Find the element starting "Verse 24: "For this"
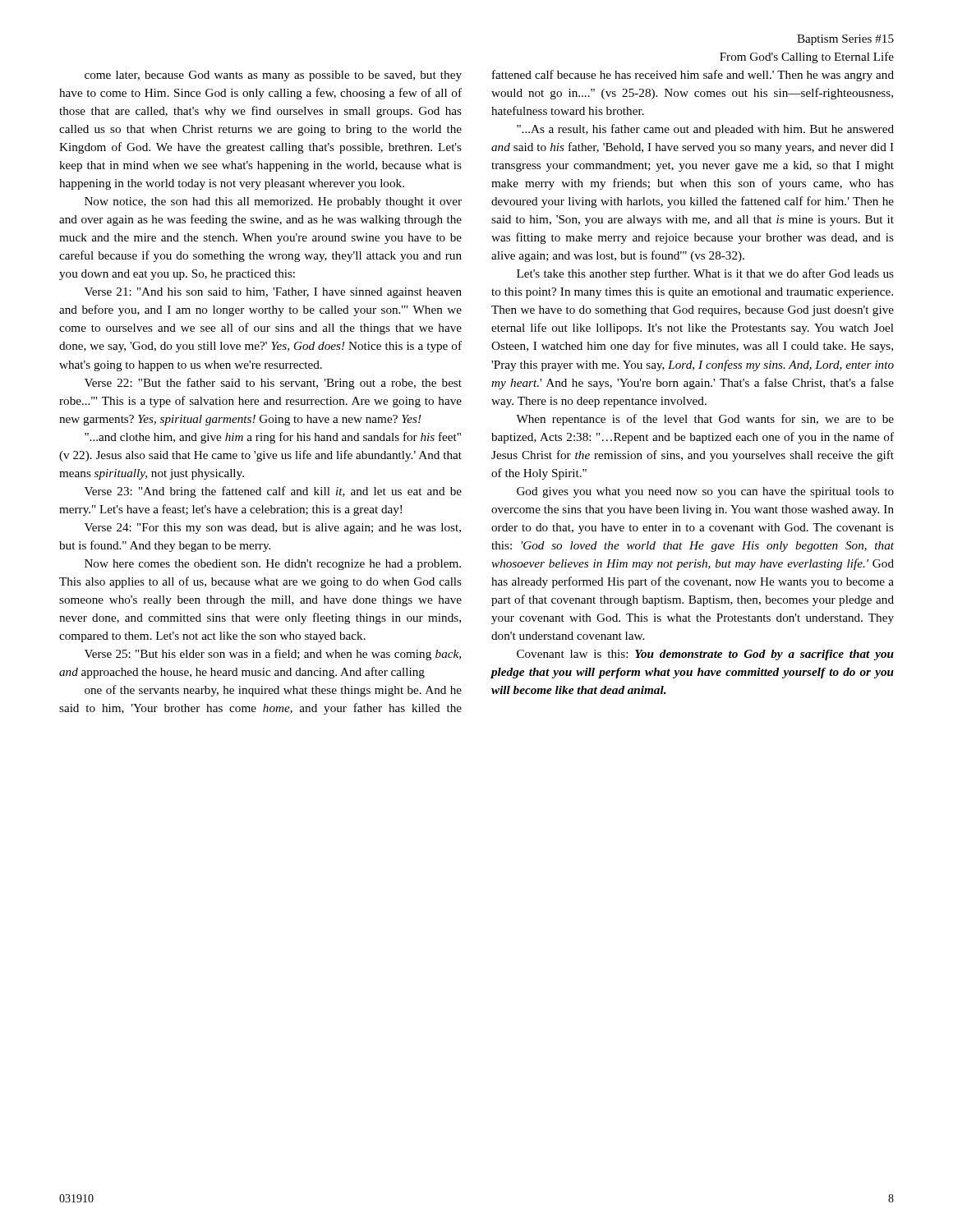 [x=260, y=536]
